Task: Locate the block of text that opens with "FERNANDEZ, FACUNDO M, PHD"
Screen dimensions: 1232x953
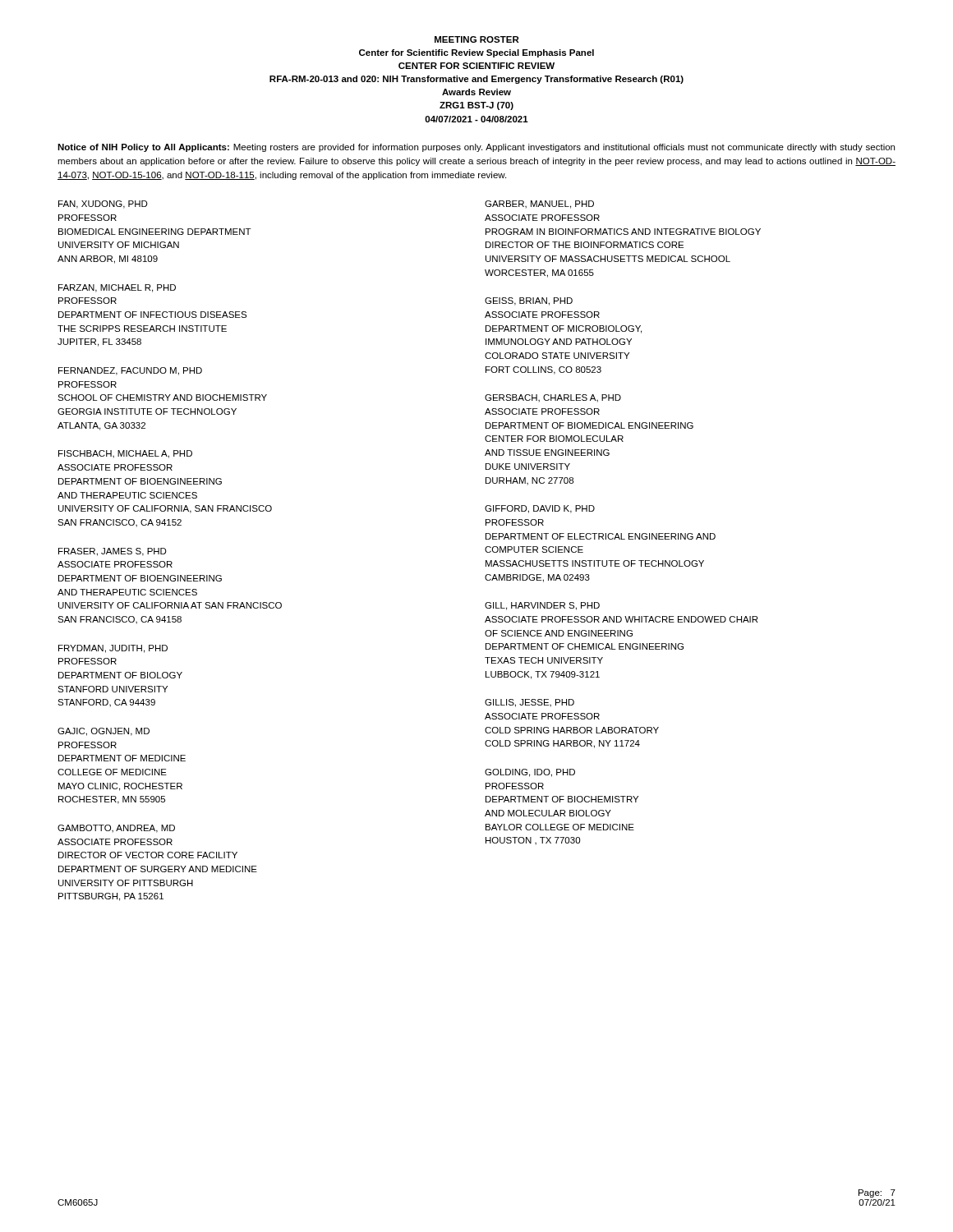Action: coord(255,398)
